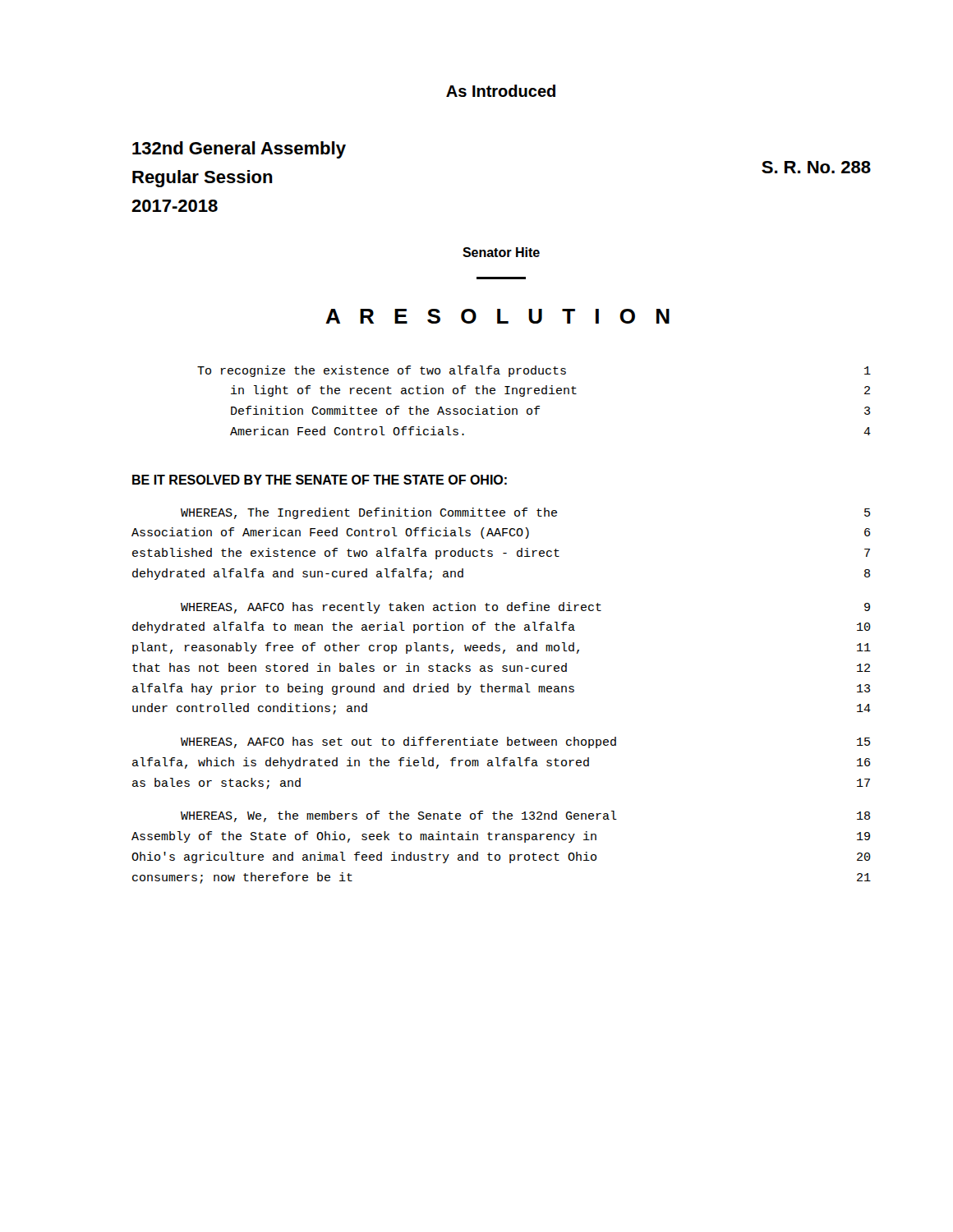Find the element starting "As Introduced"
The width and height of the screenshot is (953, 1232).
(501, 91)
